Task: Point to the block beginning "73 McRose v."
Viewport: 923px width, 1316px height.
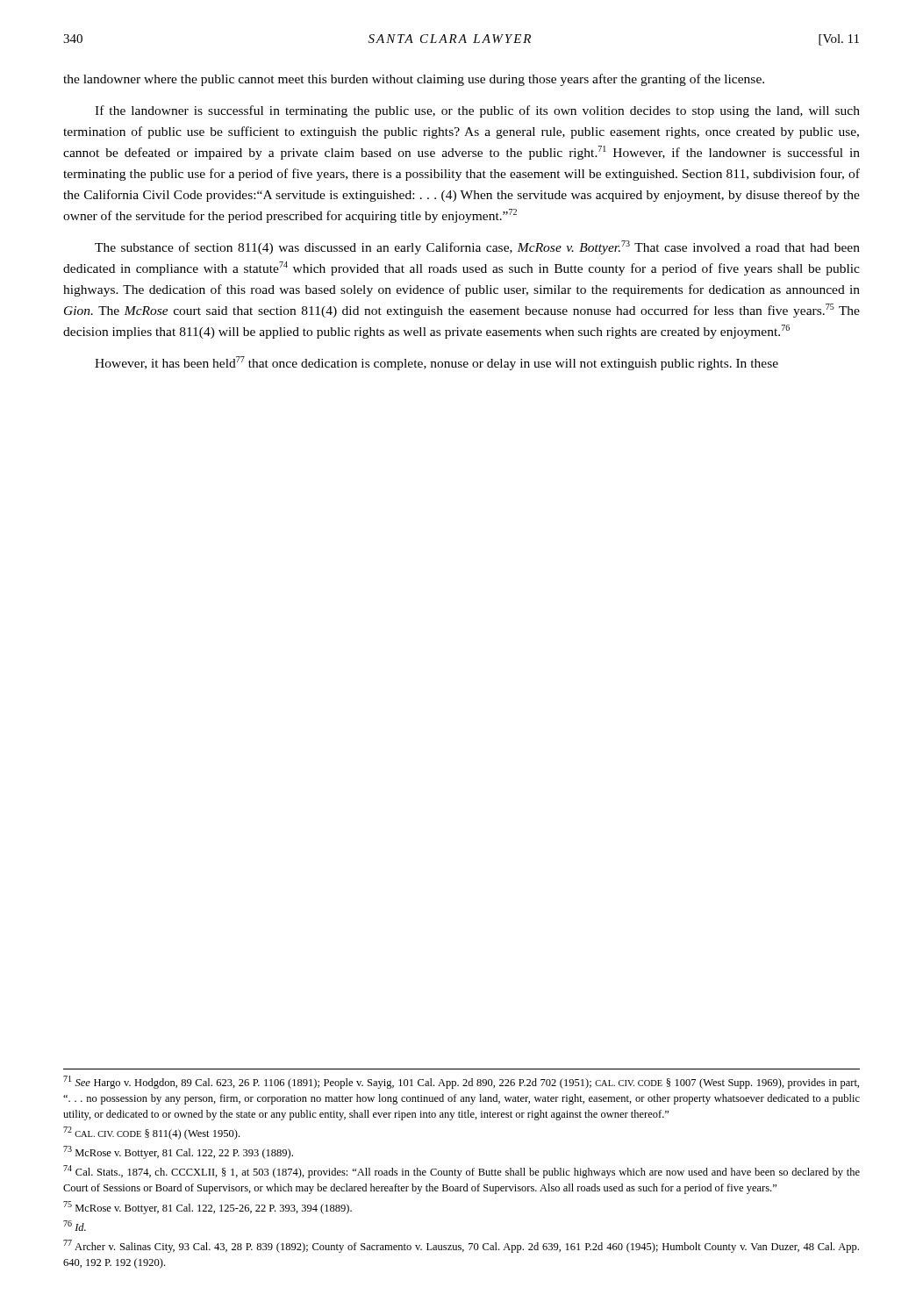Action: click(x=178, y=1152)
